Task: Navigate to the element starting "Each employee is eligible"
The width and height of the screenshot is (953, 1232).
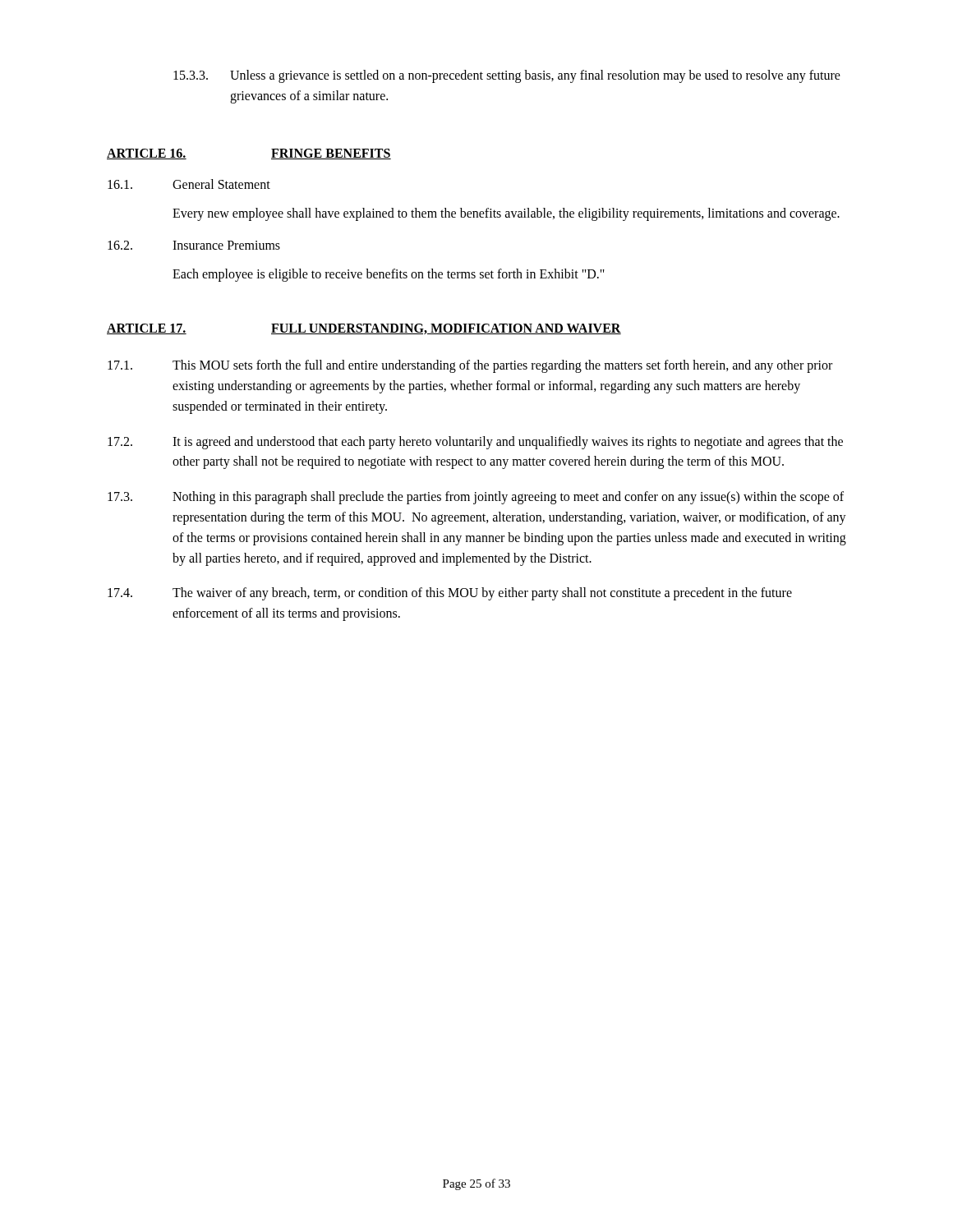Action: click(389, 274)
